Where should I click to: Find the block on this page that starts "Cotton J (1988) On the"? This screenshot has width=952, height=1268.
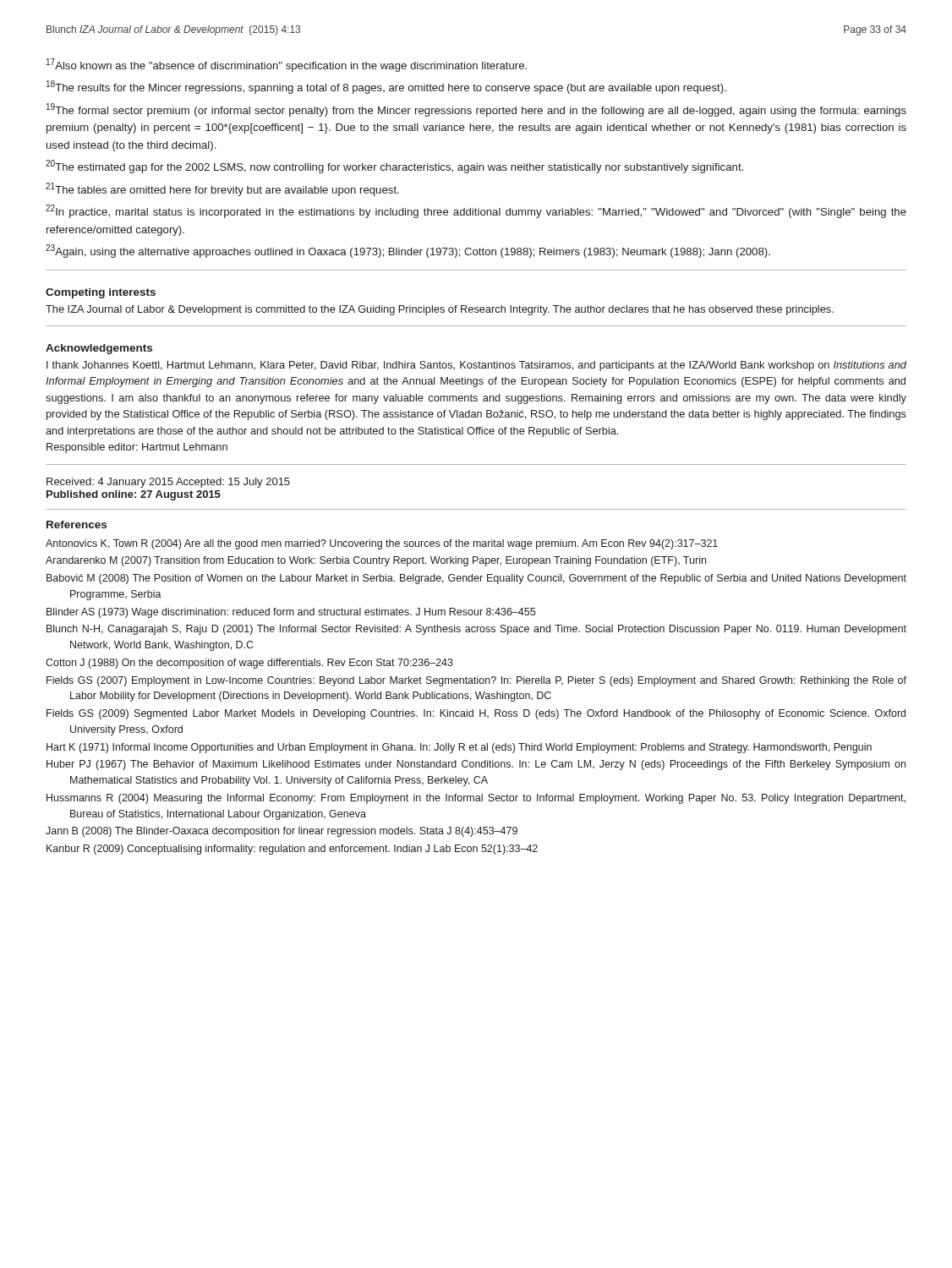tap(249, 663)
